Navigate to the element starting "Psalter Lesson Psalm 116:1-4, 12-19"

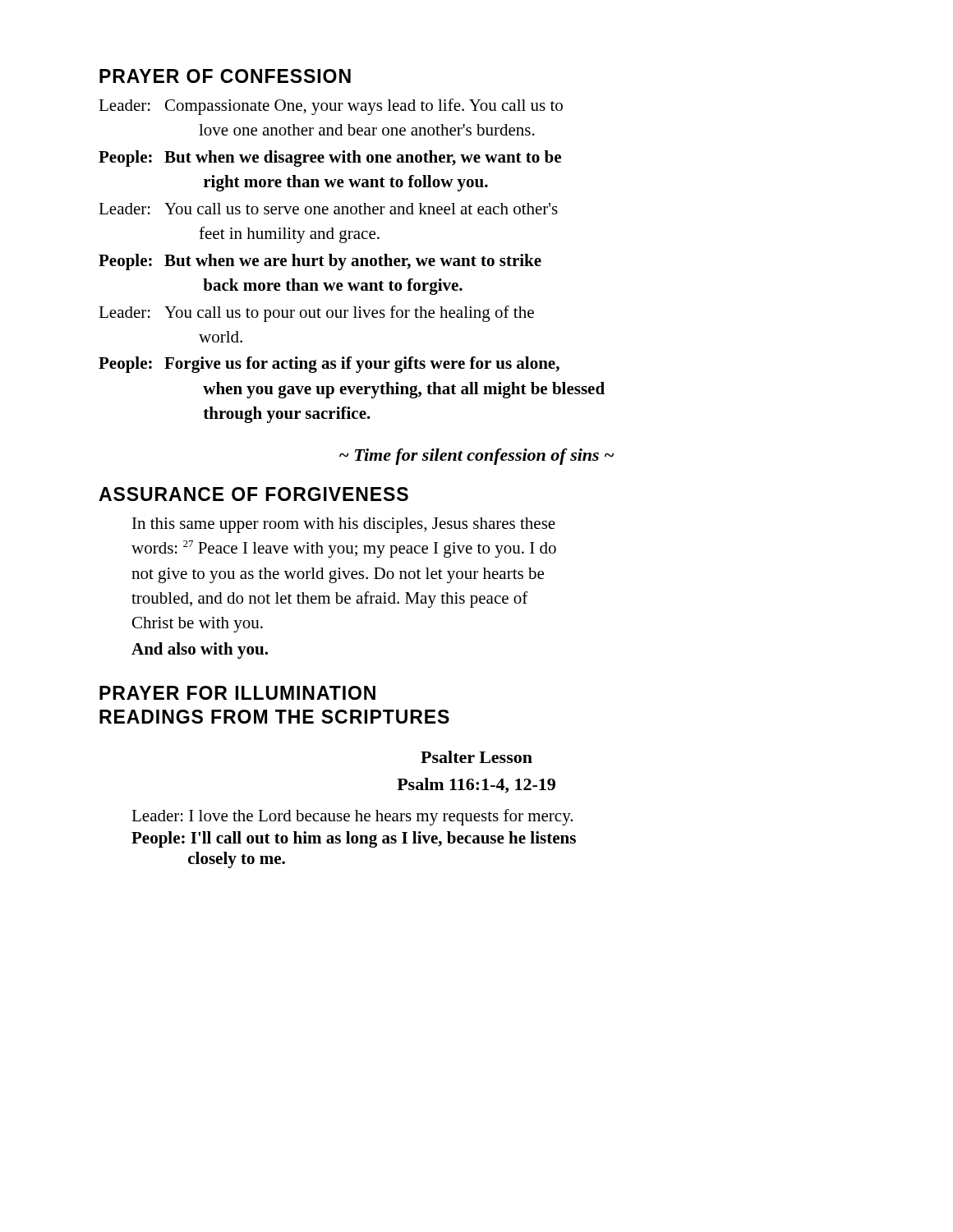click(476, 770)
